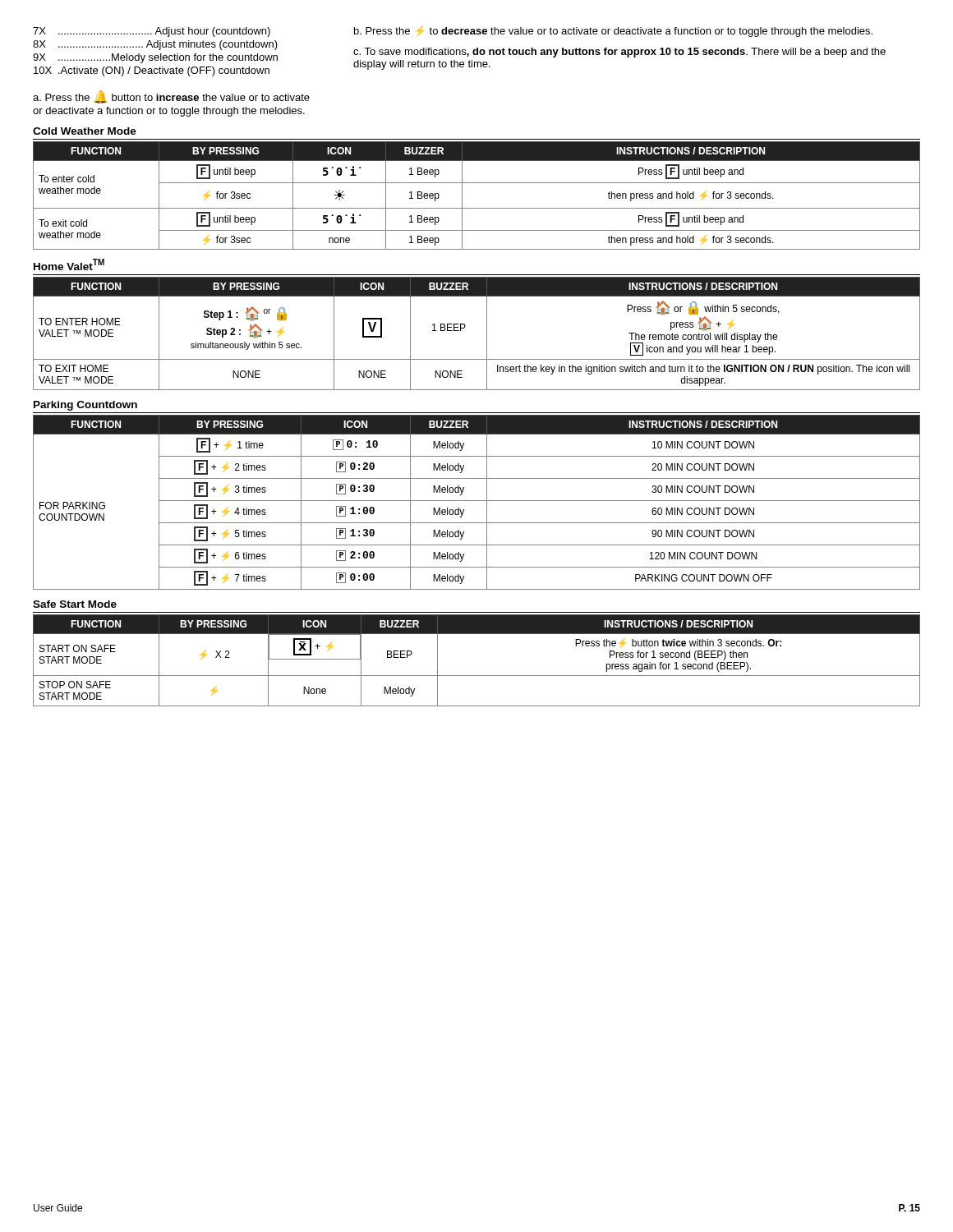Click on the passage starting "10X .Activate (ON)"

[151, 70]
